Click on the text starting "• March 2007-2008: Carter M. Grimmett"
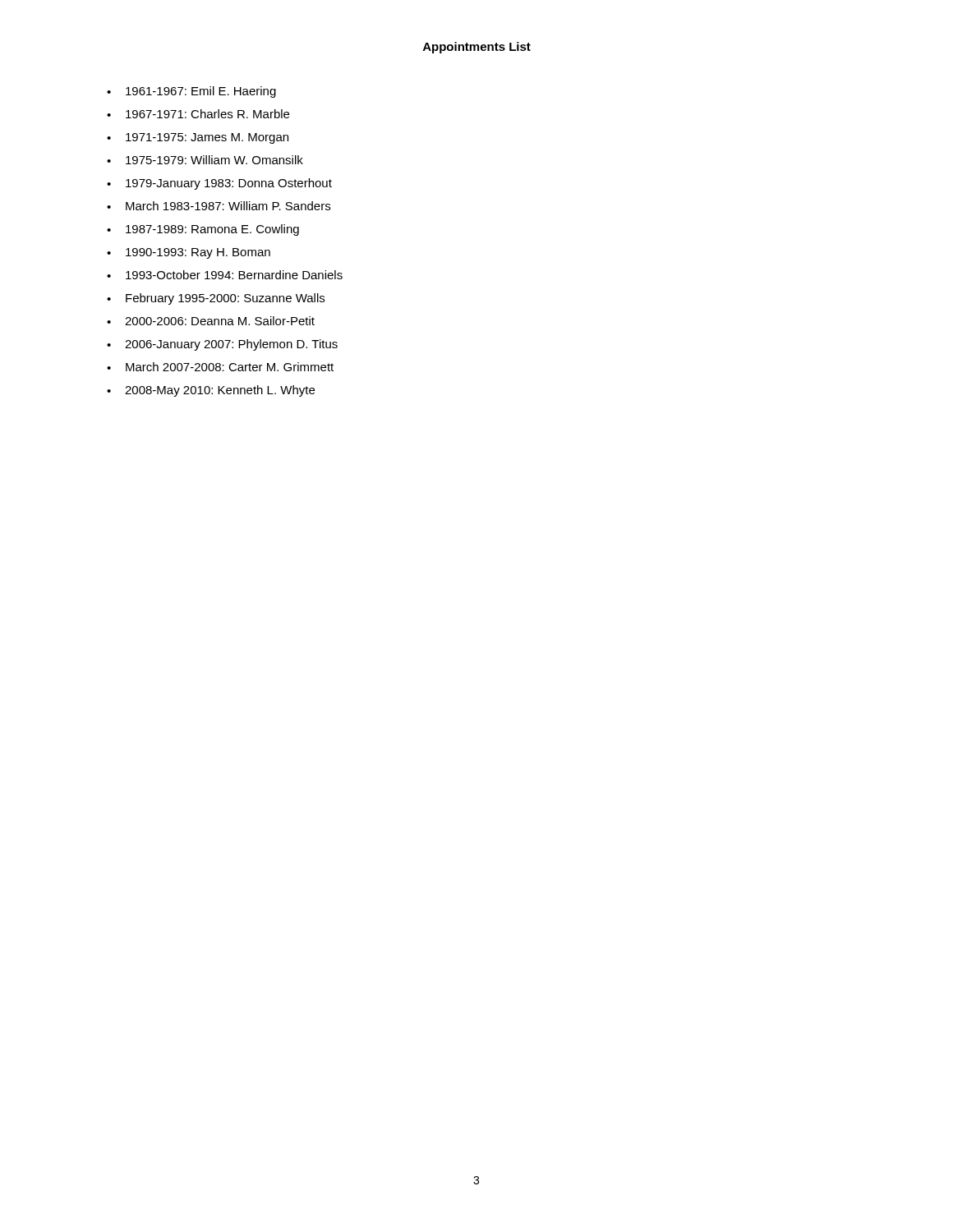 pyautogui.click(x=220, y=367)
